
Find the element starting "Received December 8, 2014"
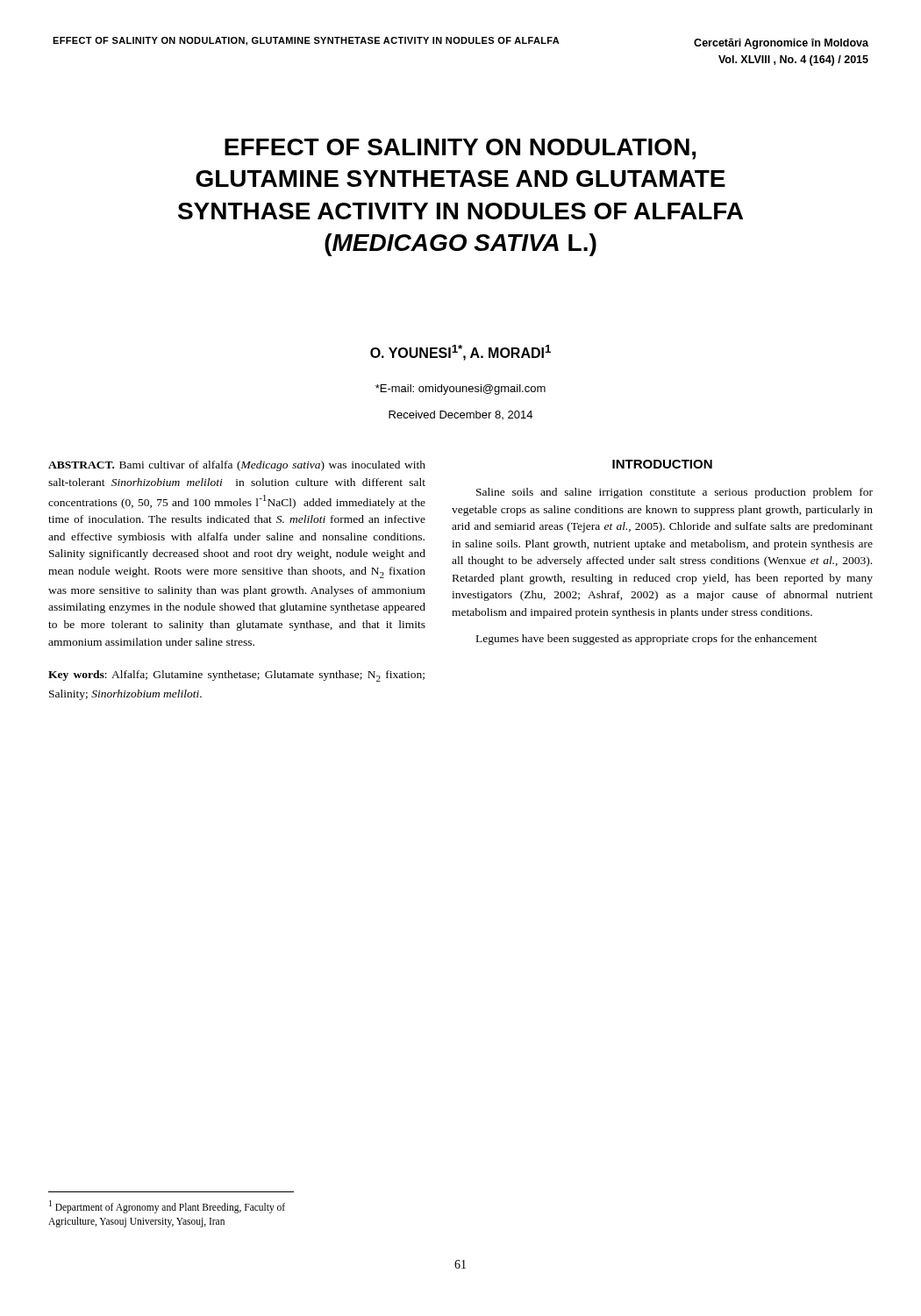[460, 415]
